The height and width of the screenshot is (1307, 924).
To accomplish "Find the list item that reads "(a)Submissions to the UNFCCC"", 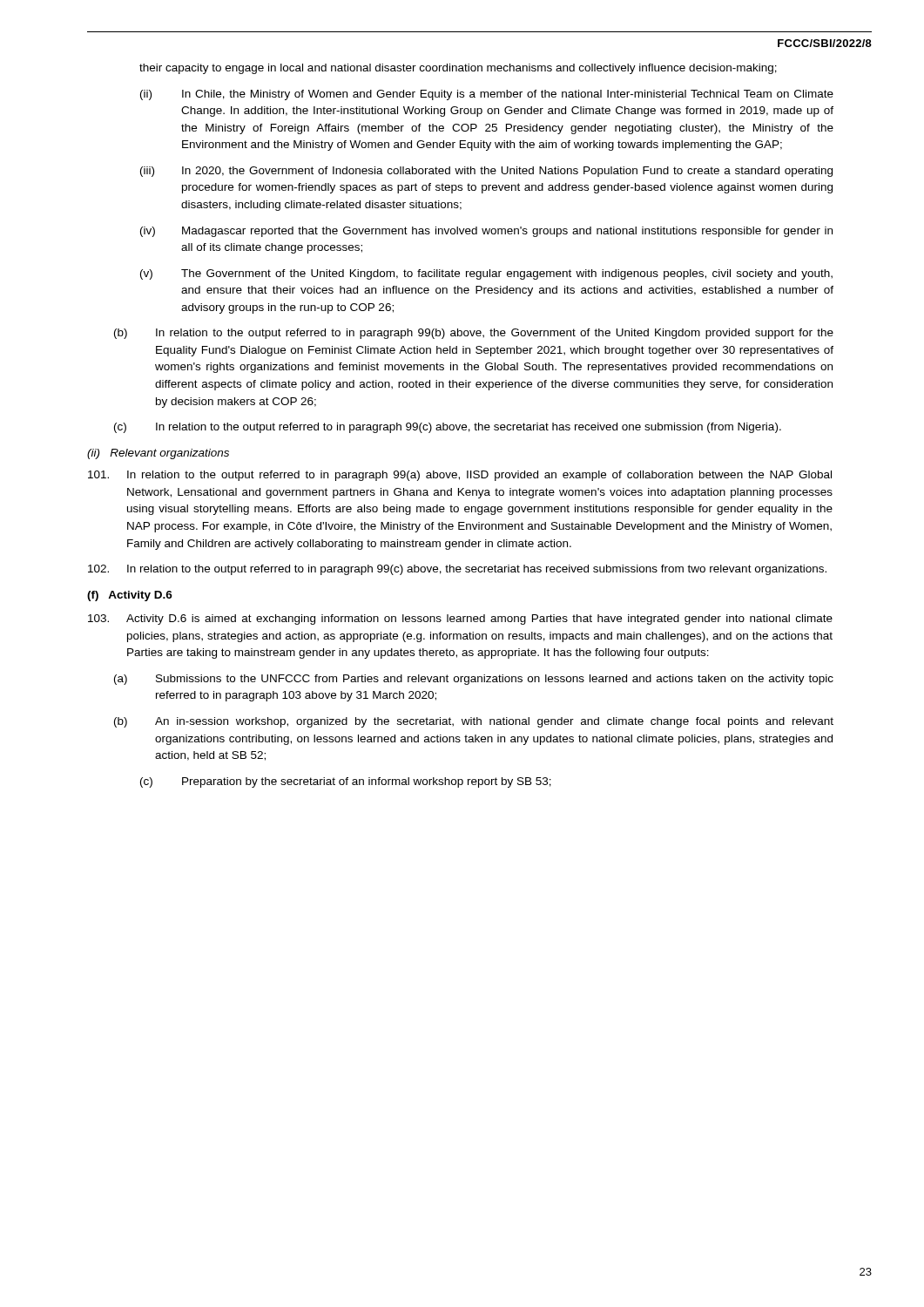I will click(x=473, y=687).
